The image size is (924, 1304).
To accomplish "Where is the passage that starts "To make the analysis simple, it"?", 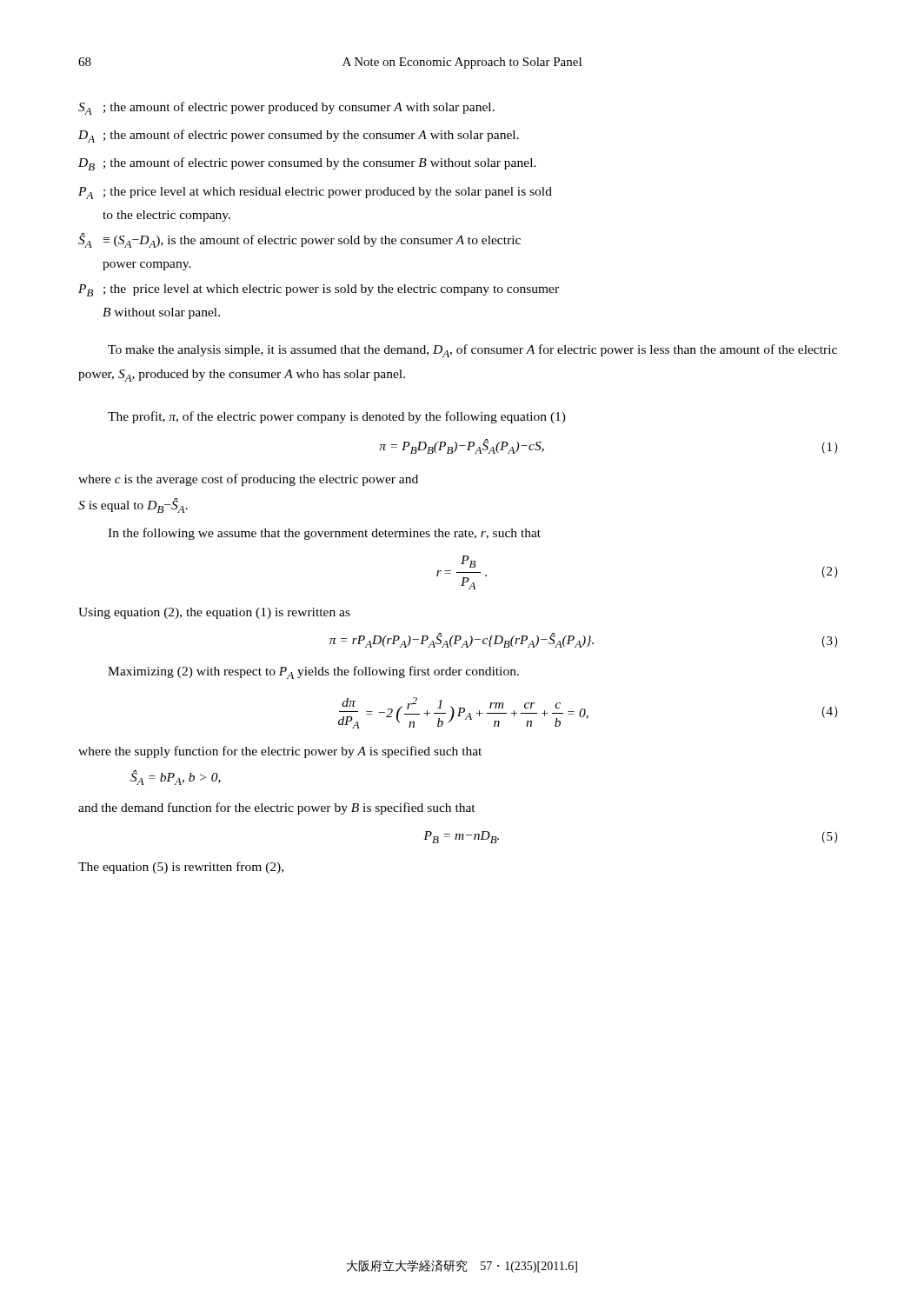I will (x=458, y=363).
